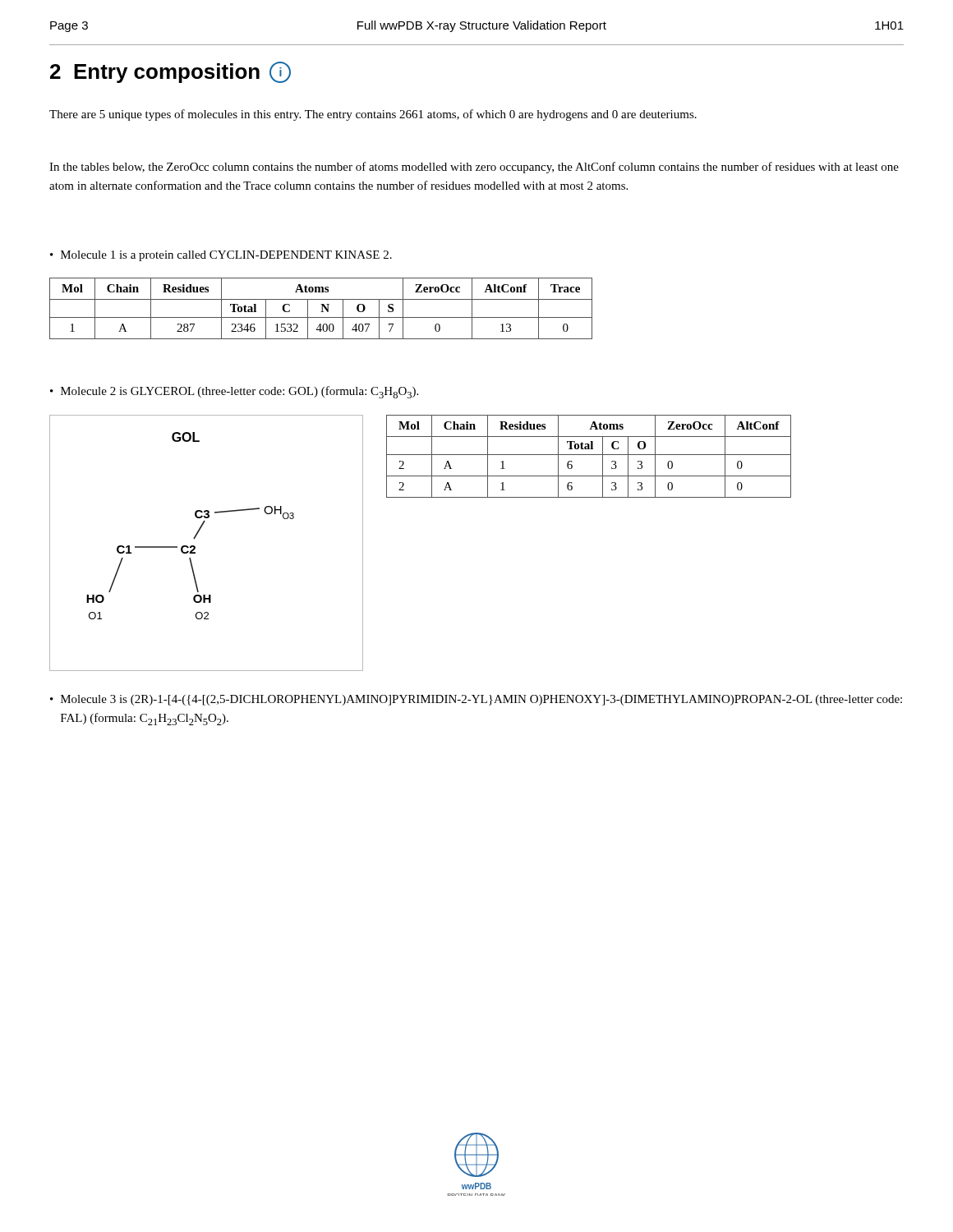Point to the block starting "There are 5"

coord(373,114)
